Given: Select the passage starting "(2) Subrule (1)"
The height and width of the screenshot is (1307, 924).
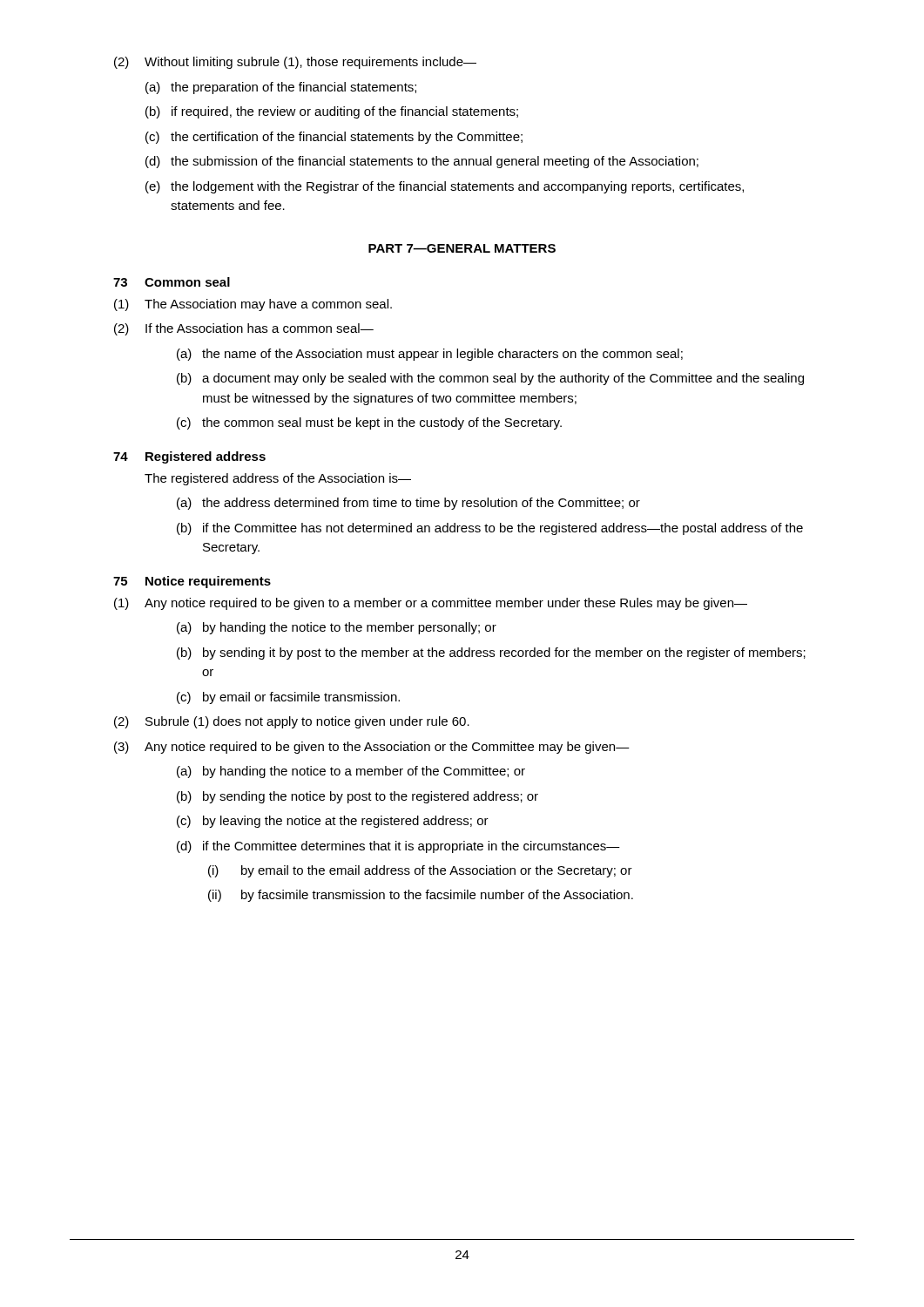Looking at the screenshot, I should 462,722.
